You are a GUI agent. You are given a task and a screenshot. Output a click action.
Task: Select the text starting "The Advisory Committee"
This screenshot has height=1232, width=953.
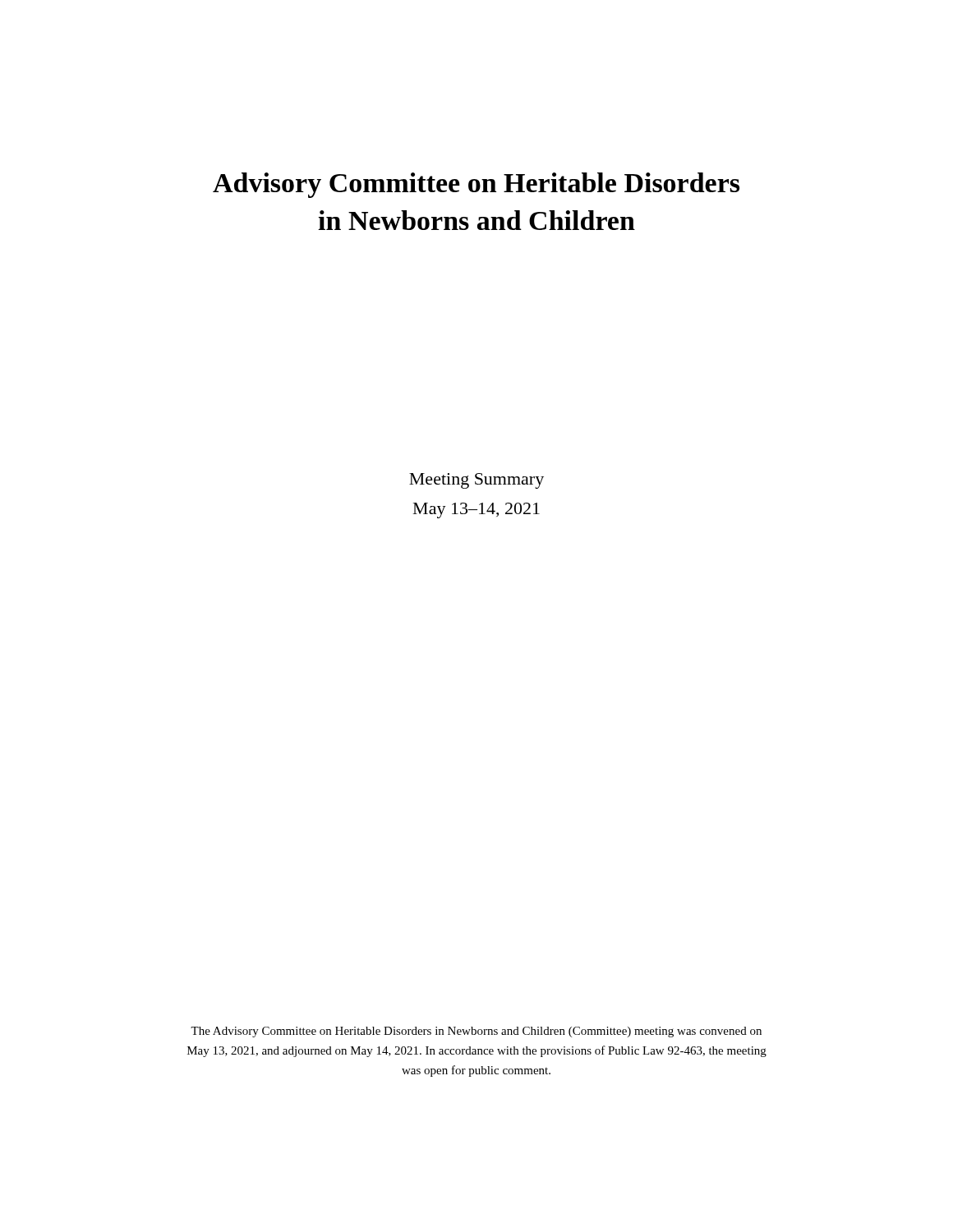pos(476,1050)
